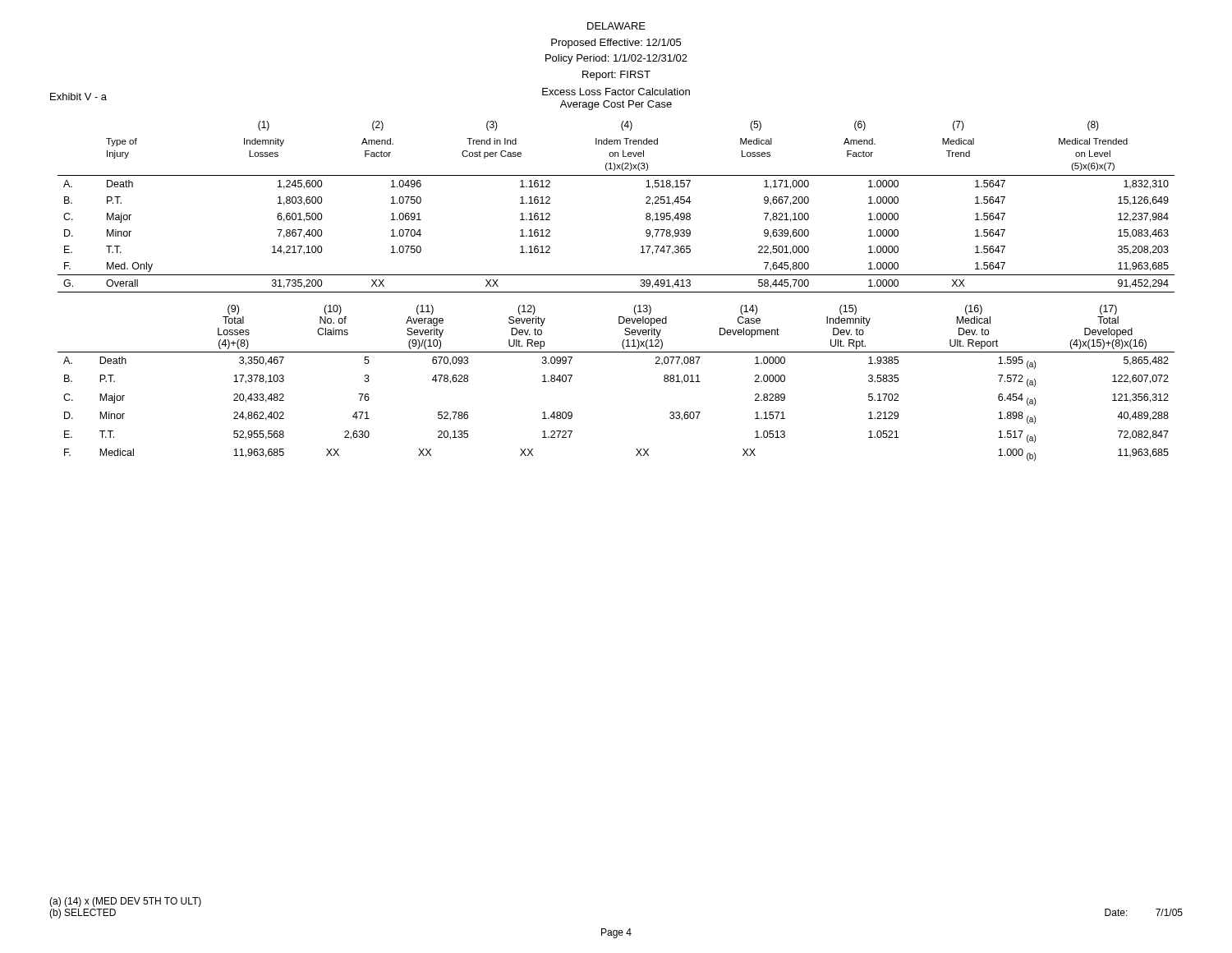
Task: Locate the text containing "Date: 7/1/05"
Action: pos(1118,912)
